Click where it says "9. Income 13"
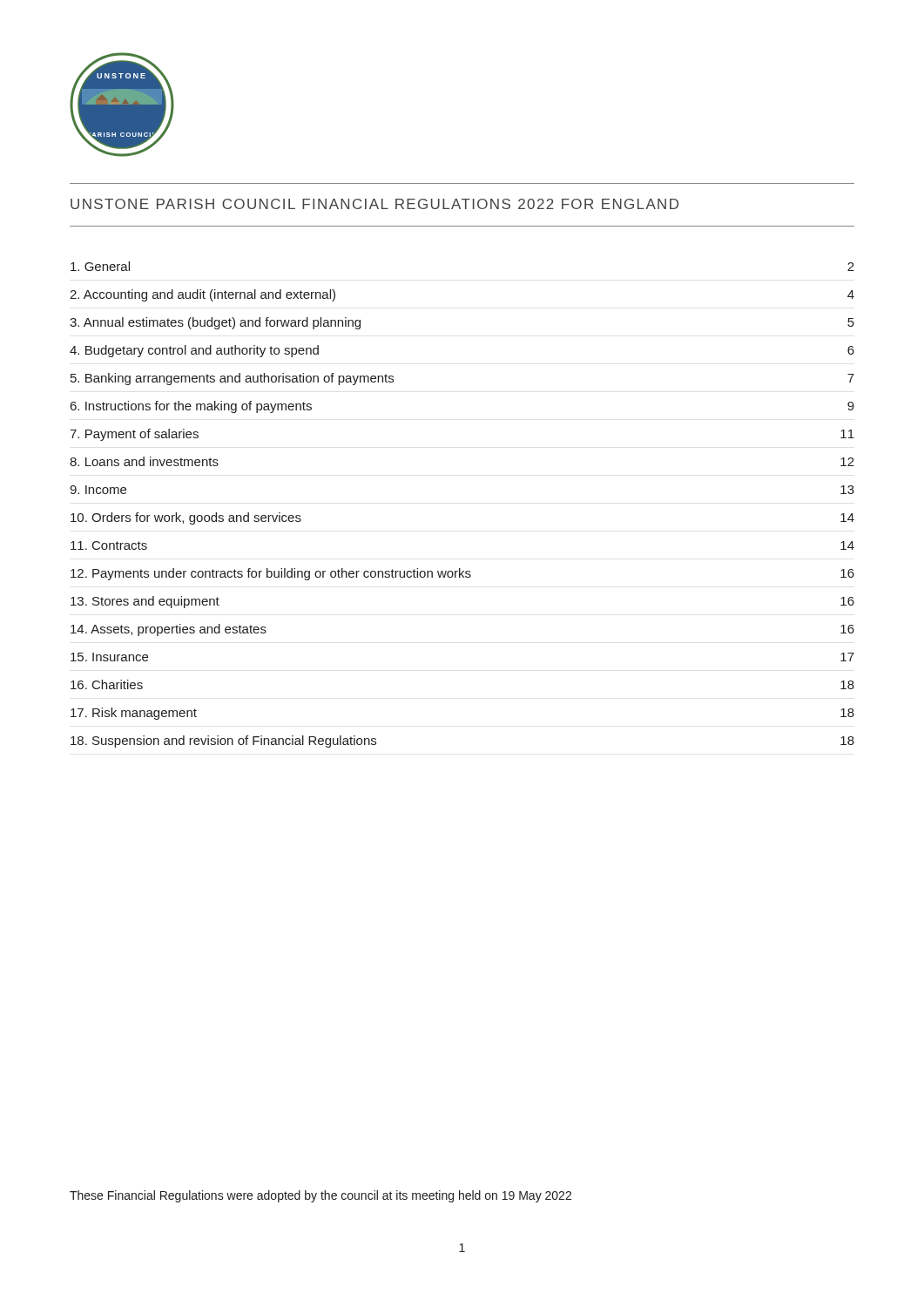The height and width of the screenshot is (1307, 924). click(98, 488)
